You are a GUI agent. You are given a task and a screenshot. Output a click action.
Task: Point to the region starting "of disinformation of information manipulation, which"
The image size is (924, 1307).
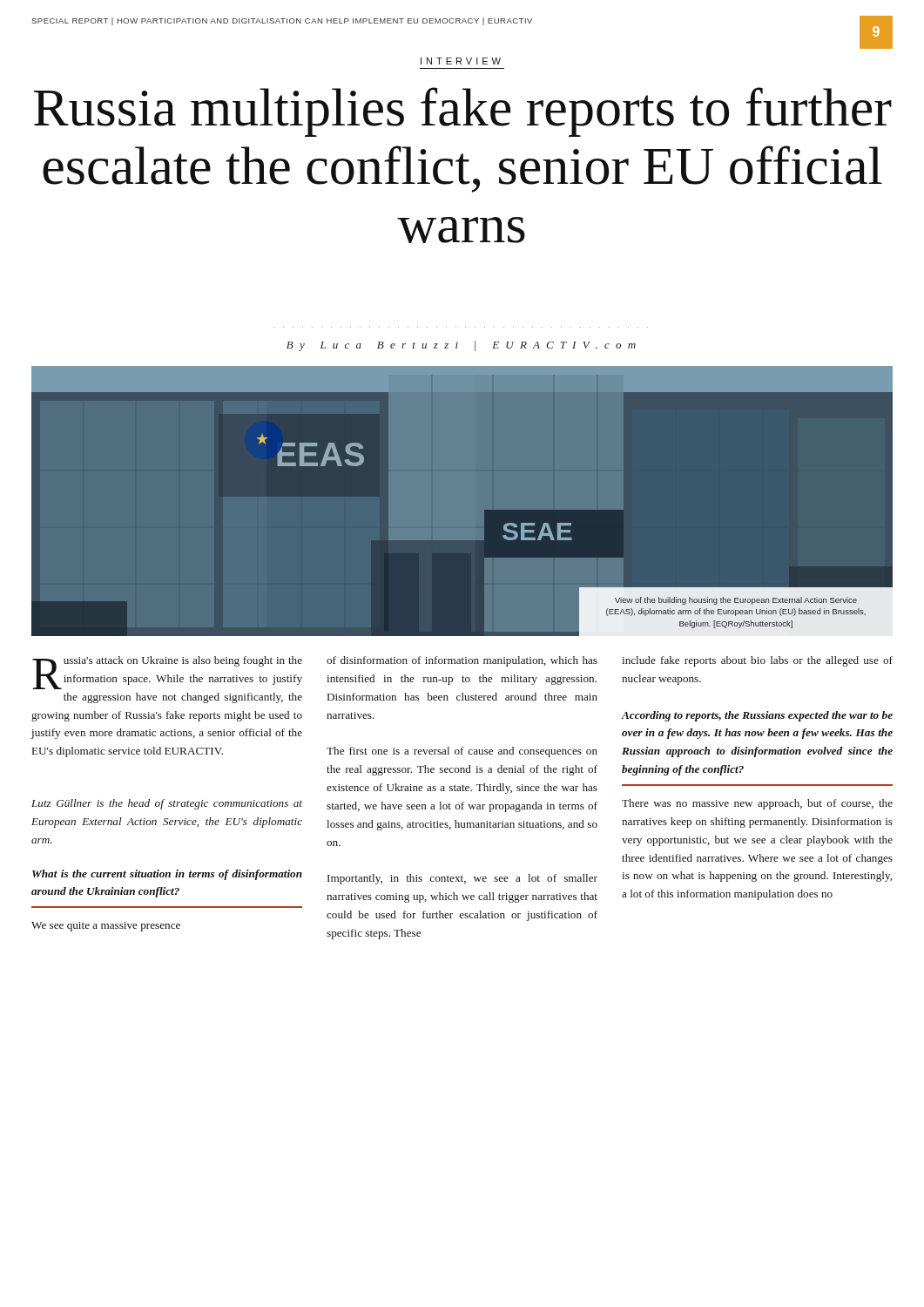[462, 796]
